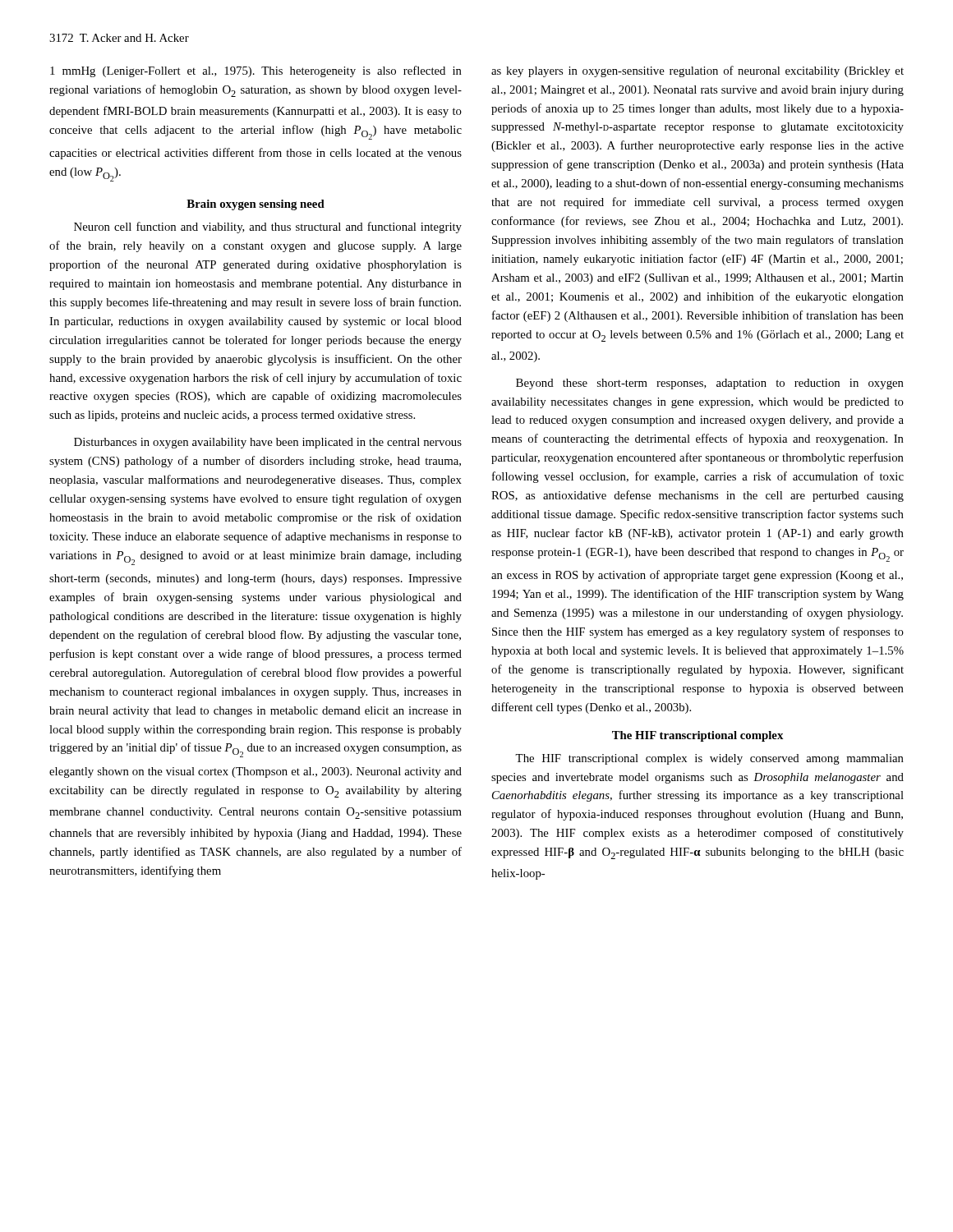Click the passage that begins "Neuron cell function and viability, and"
Viewport: 953px width, 1232px height.
point(255,321)
